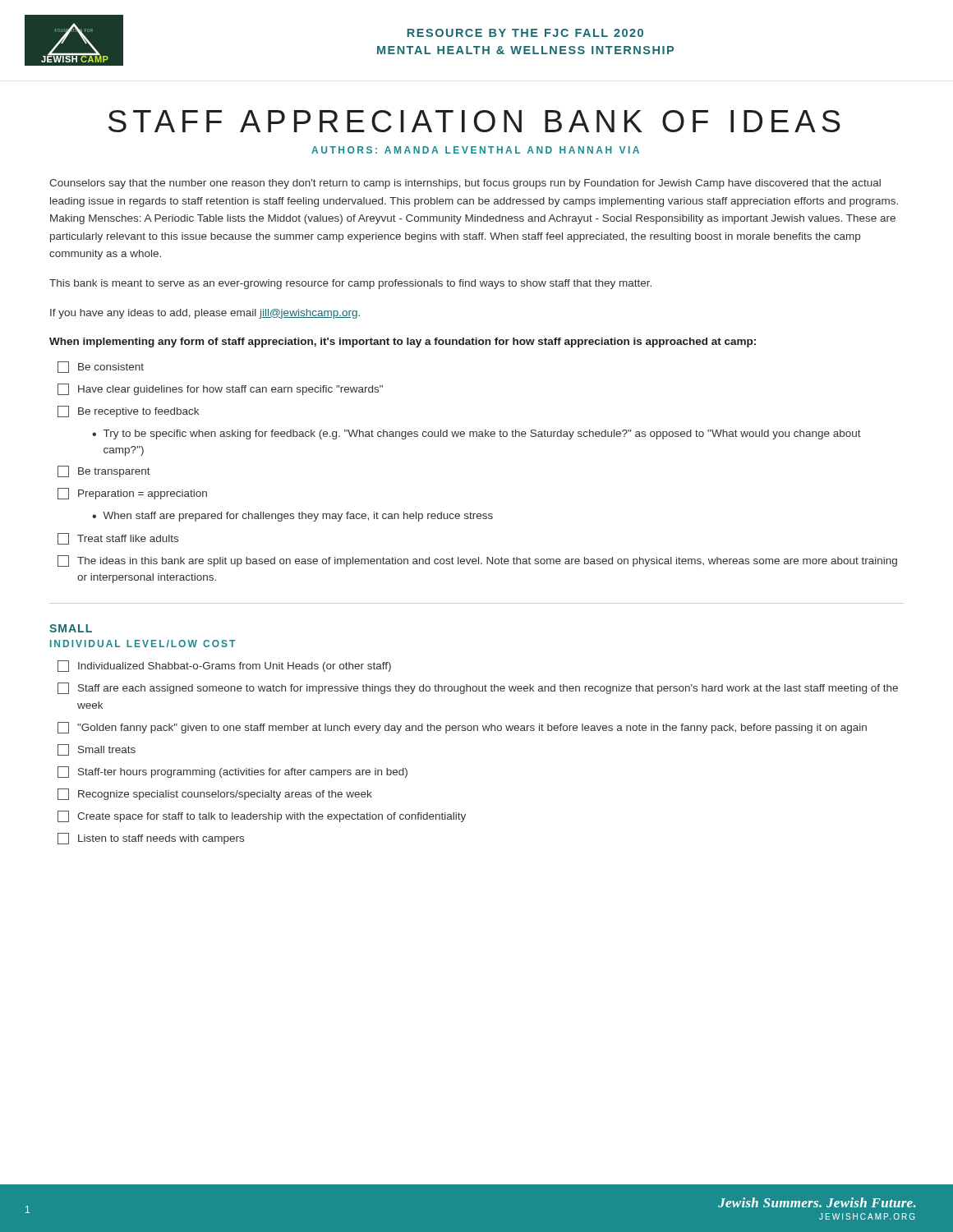The image size is (953, 1232).
Task: Locate the text block starting "Treat staff like adults"
Action: [118, 539]
